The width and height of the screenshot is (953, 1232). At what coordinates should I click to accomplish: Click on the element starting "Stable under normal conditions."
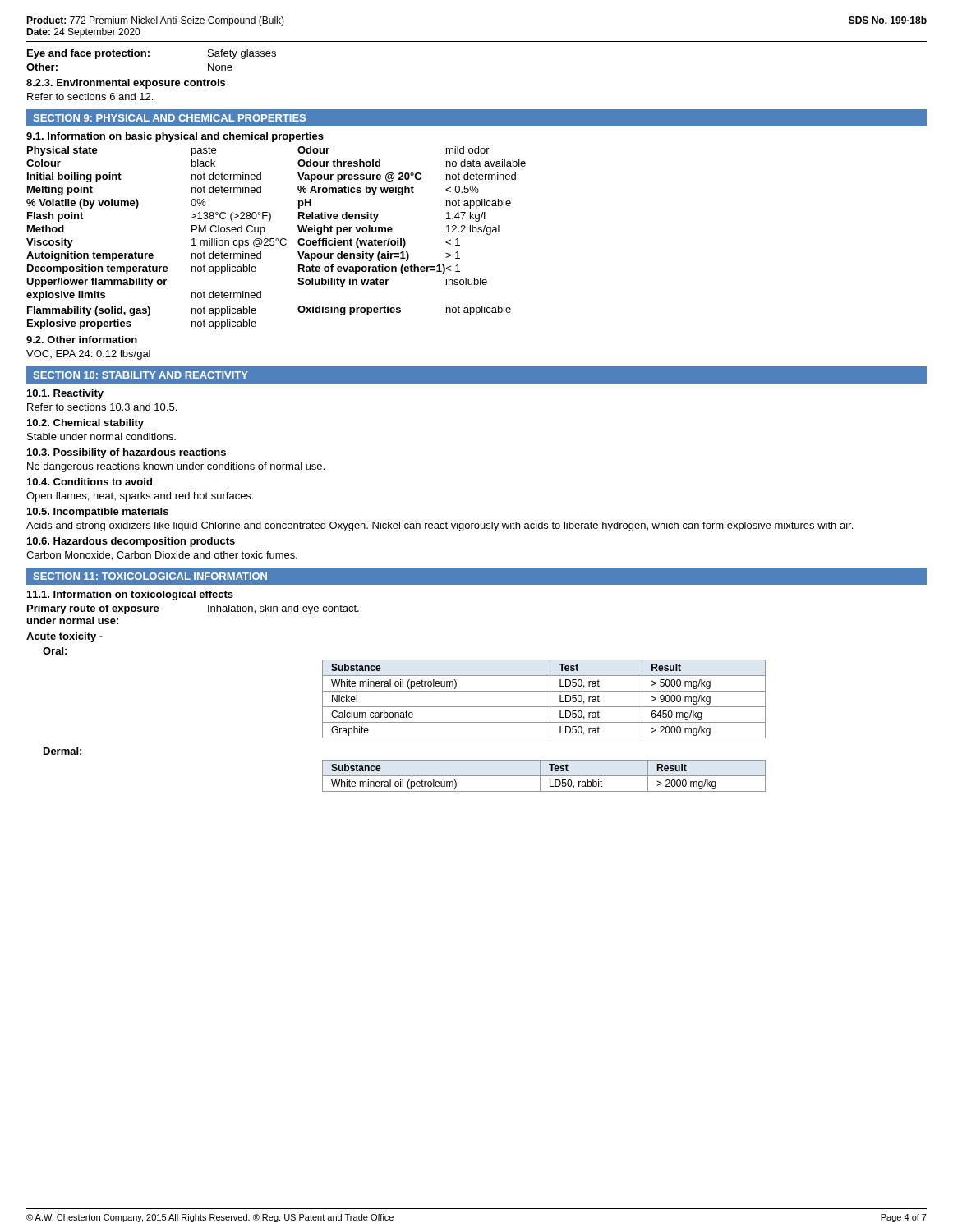[x=101, y=436]
